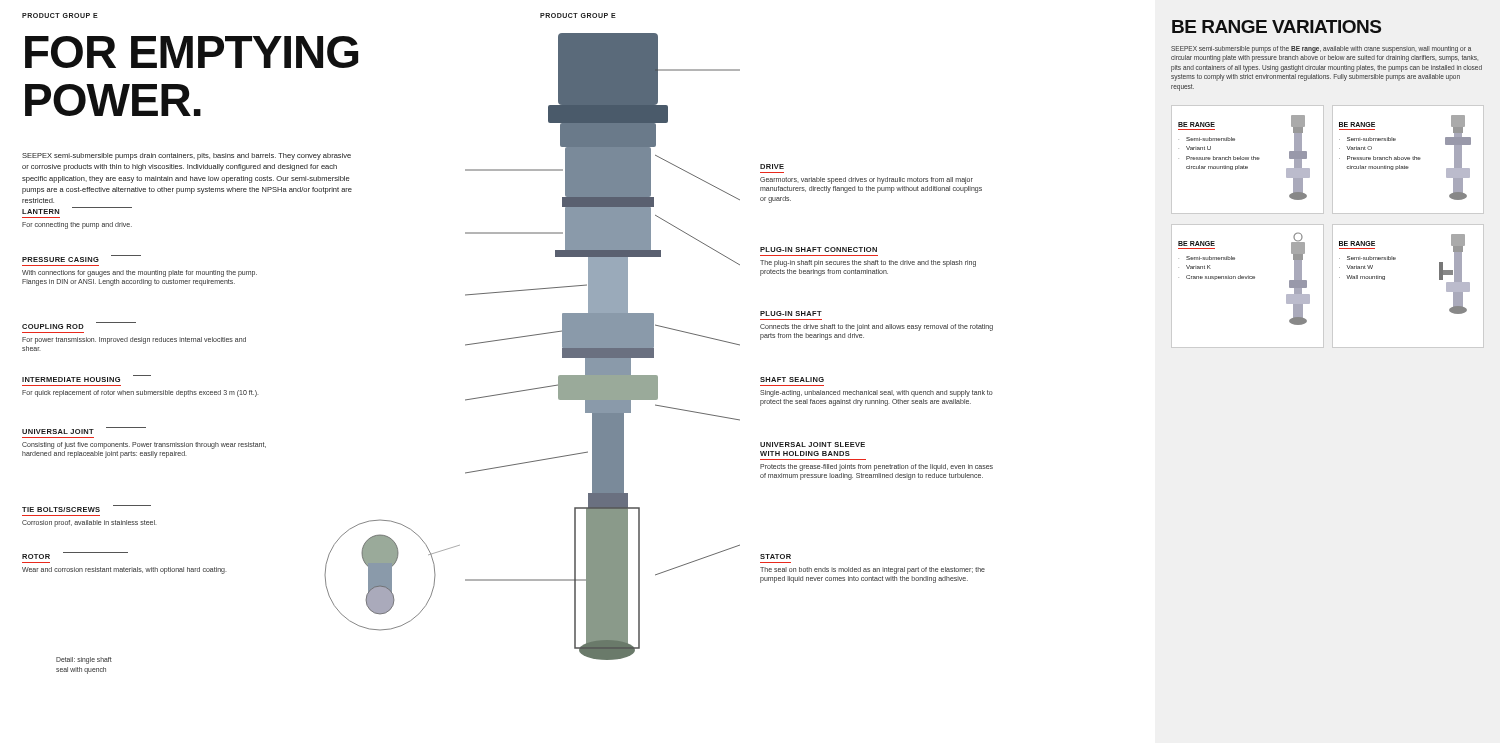
Task: Where is the passage that starts "PRESSURE CASING With connections for gauges and the"?
Action: pos(142,267)
